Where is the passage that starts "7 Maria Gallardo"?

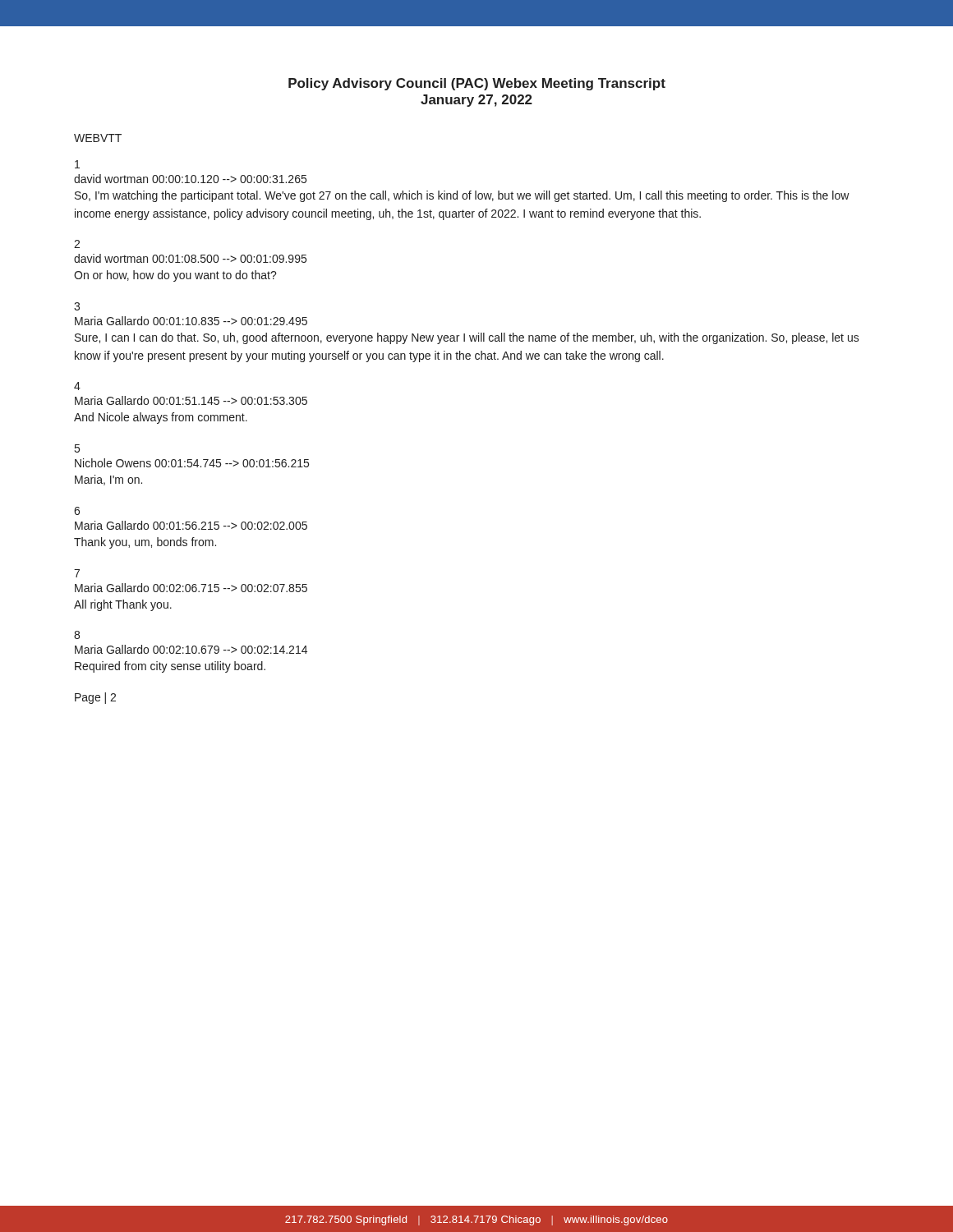click(77, 573)
